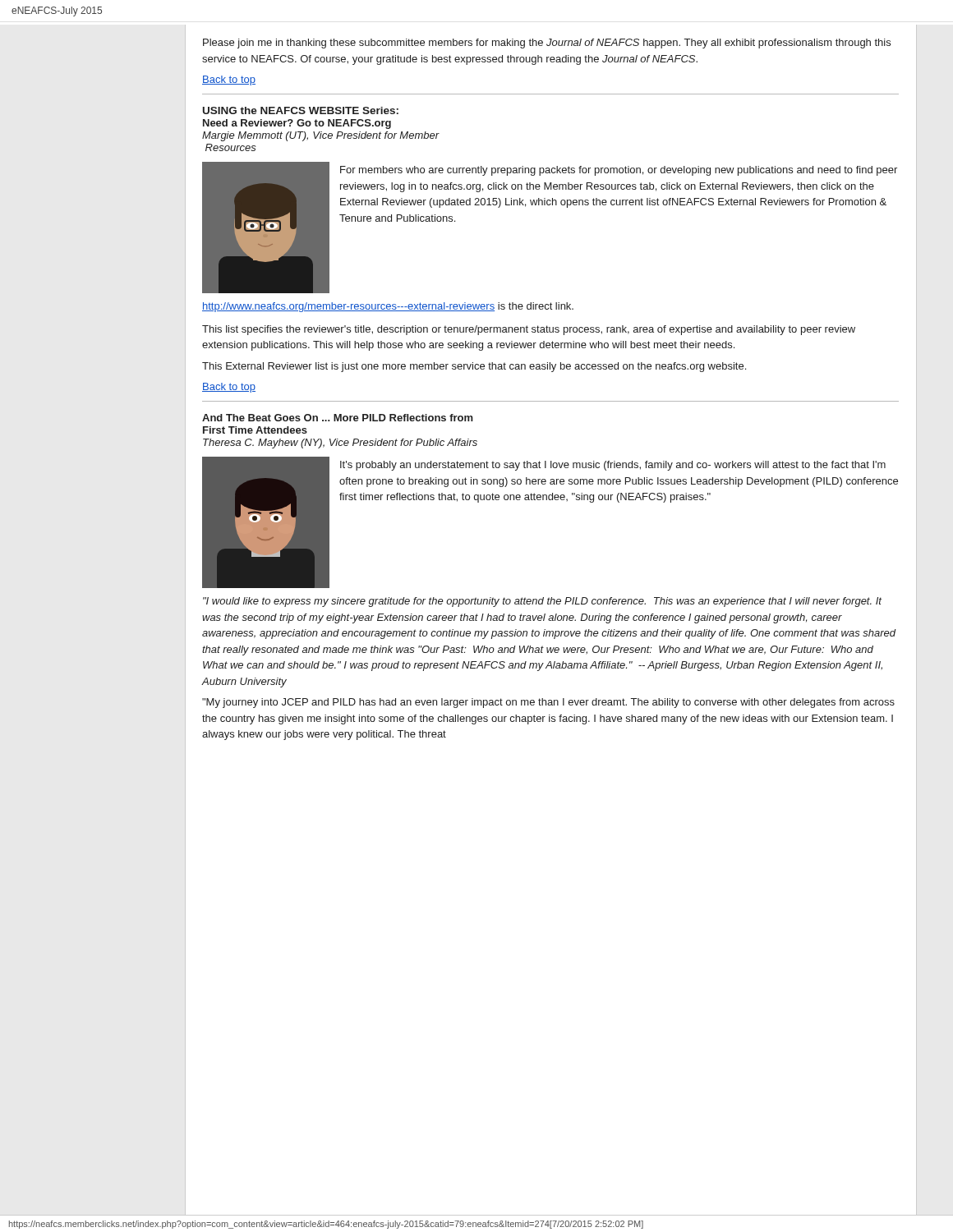Select the section header that says "And The Beat"
The height and width of the screenshot is (1232, 953).
338,418
